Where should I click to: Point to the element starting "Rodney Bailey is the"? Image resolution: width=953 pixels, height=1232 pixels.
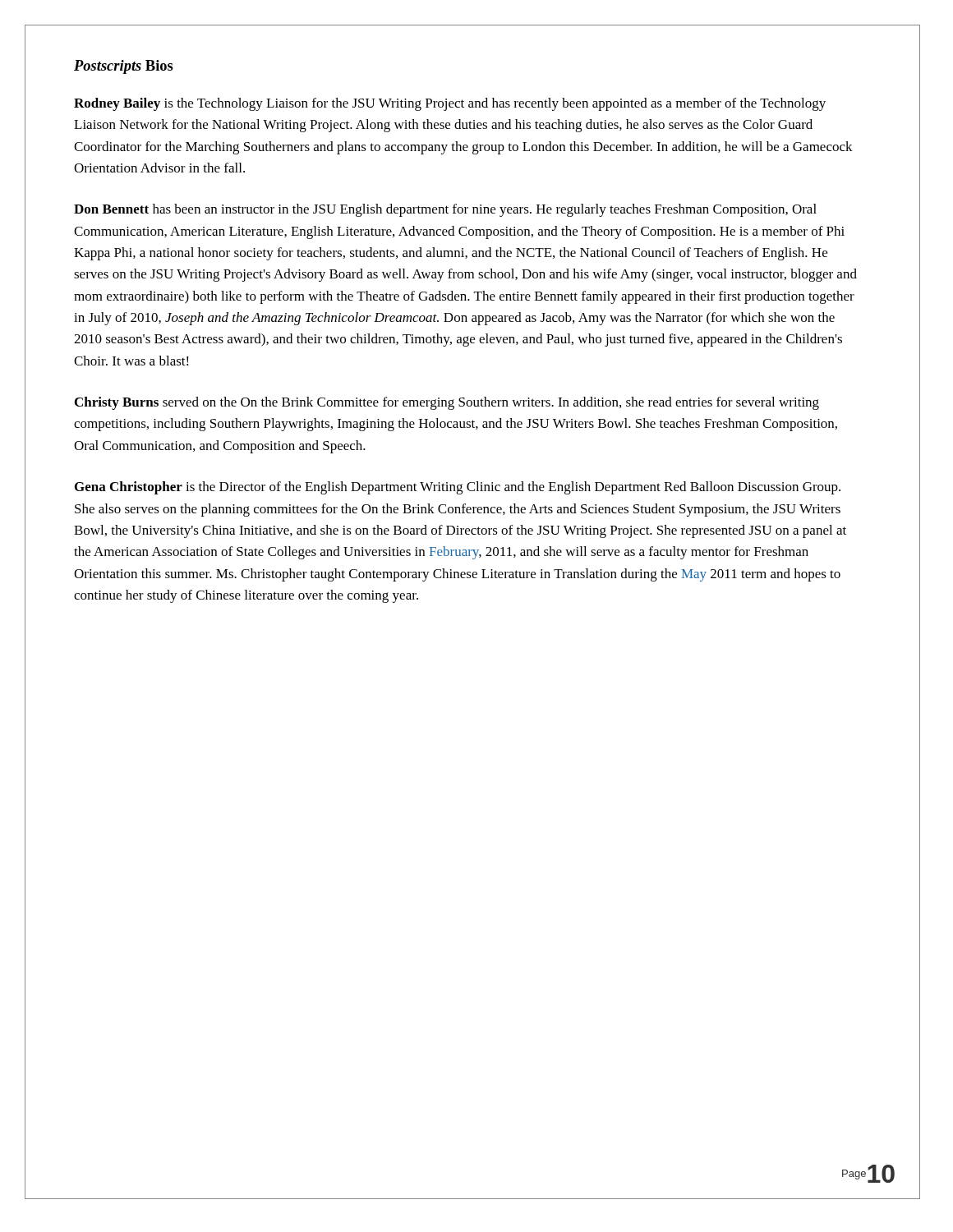tap(463, 136)
